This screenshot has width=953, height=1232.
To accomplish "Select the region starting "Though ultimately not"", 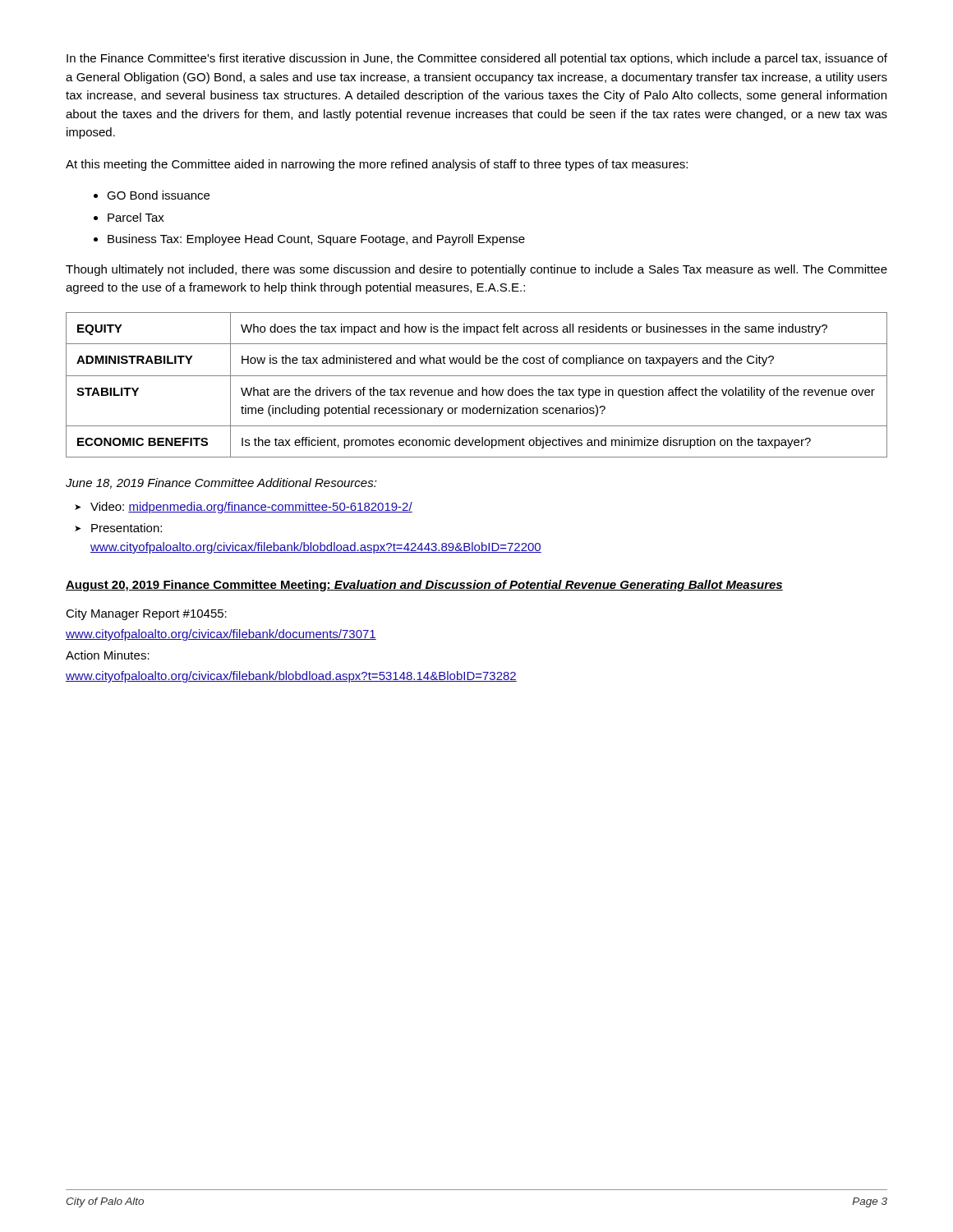I will (476, 278).
